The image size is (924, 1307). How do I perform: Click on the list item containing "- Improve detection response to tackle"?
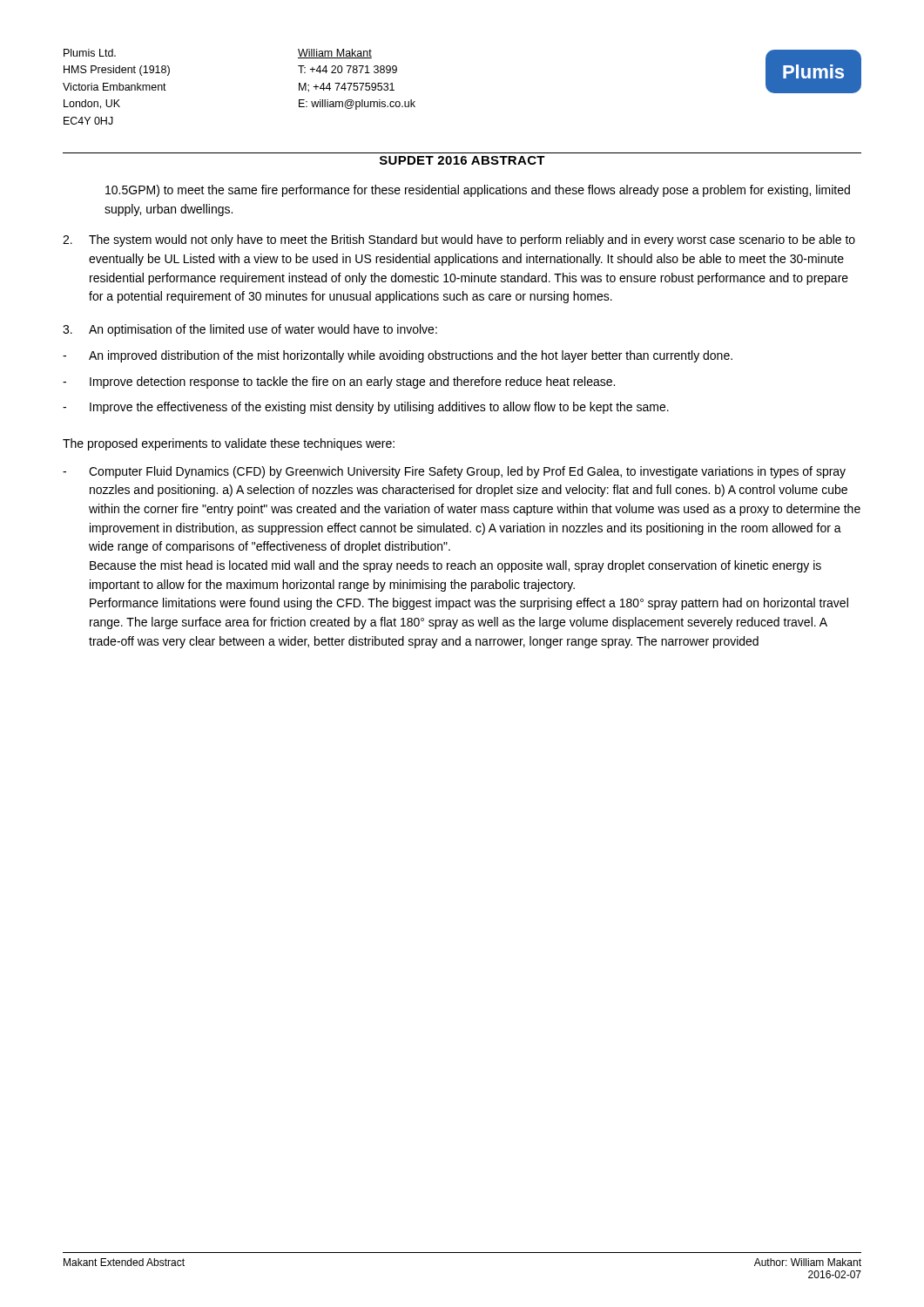tap(462, 382)
